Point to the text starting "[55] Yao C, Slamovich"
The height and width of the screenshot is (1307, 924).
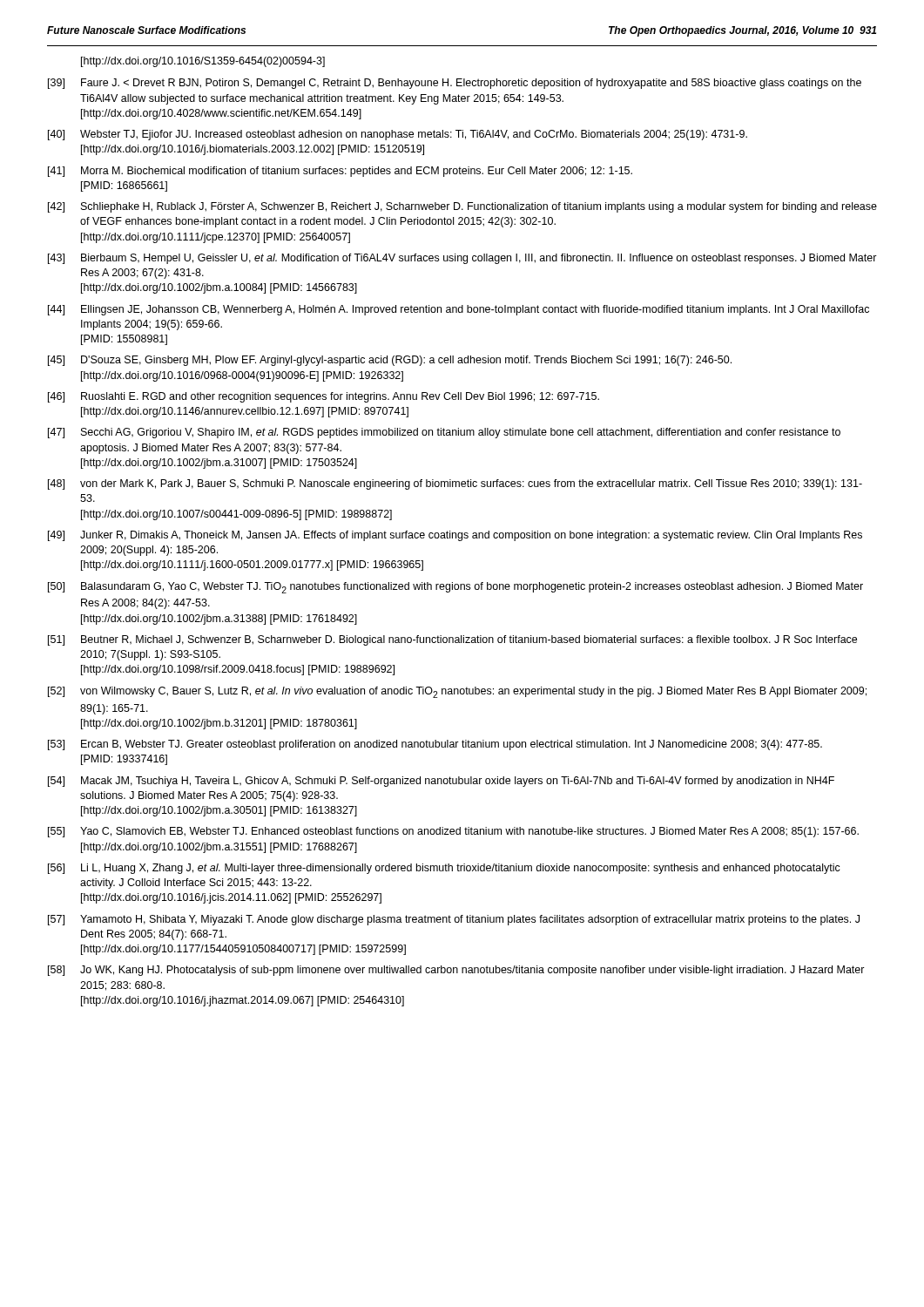click(462, 839)
